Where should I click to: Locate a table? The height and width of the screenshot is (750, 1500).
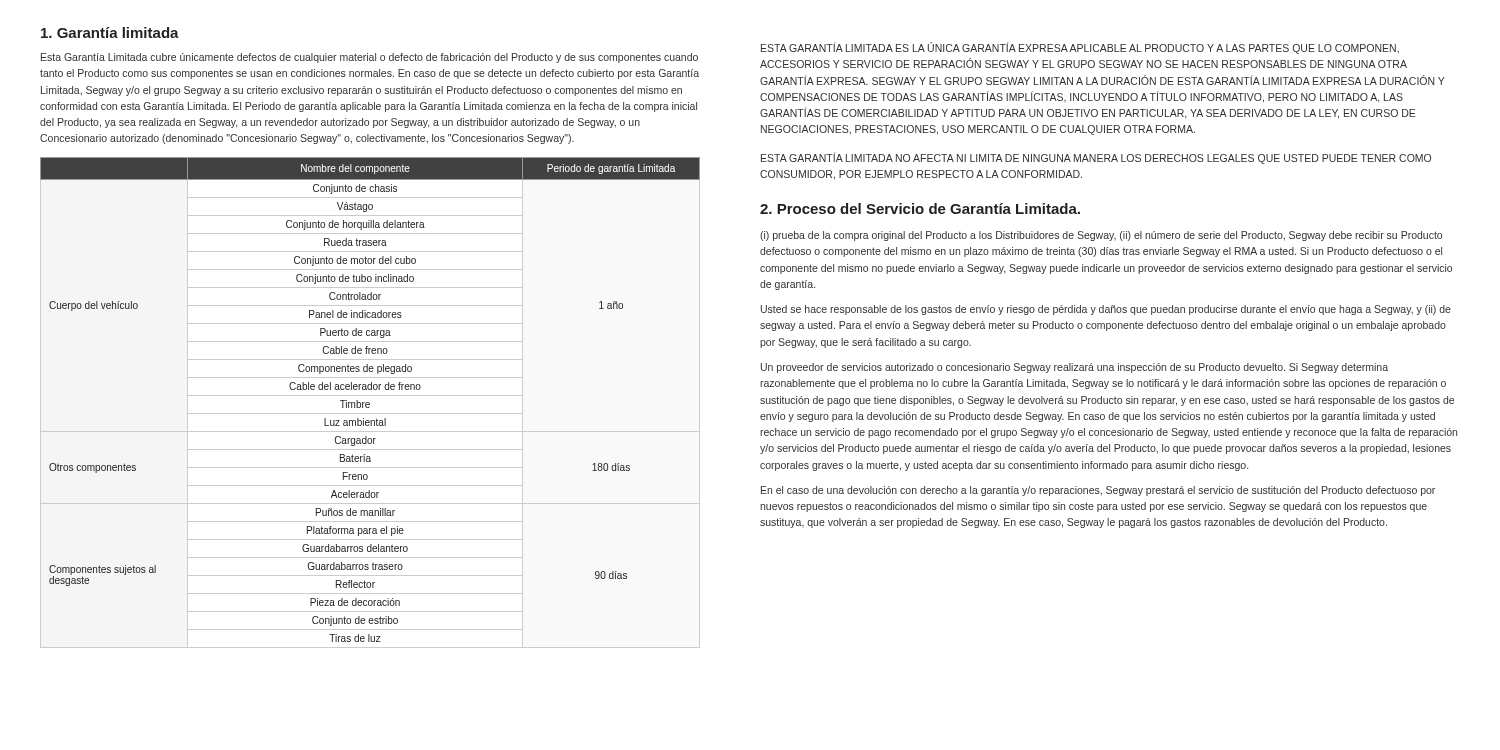tap(370, 402)
